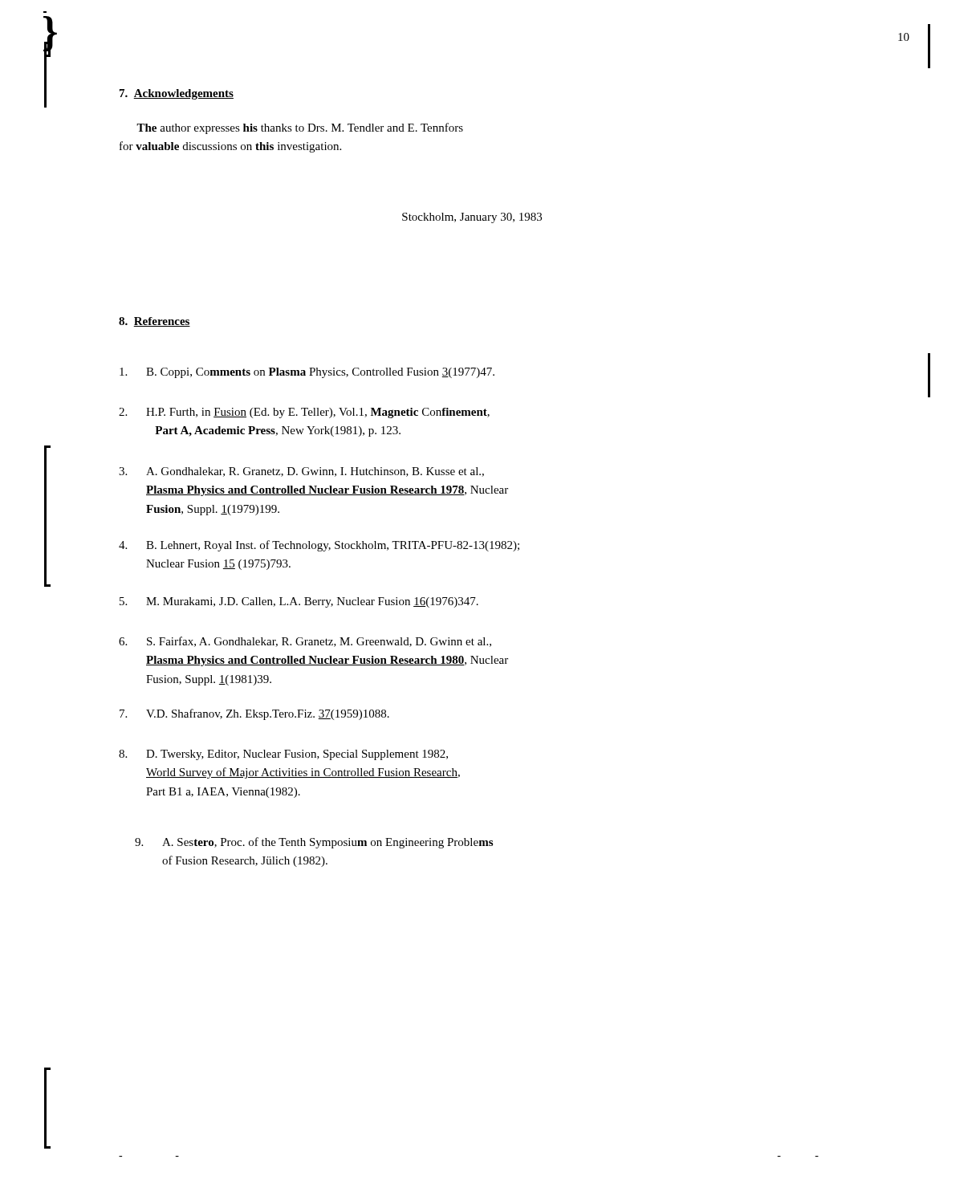The height and width of the screenshot is (1204, 980).
Task: Locate the text "7. V.D. Shafranov, Zh. Eksp.Tero.Fiz. 37(1959)1088."
Action: [x=254, y=714]
